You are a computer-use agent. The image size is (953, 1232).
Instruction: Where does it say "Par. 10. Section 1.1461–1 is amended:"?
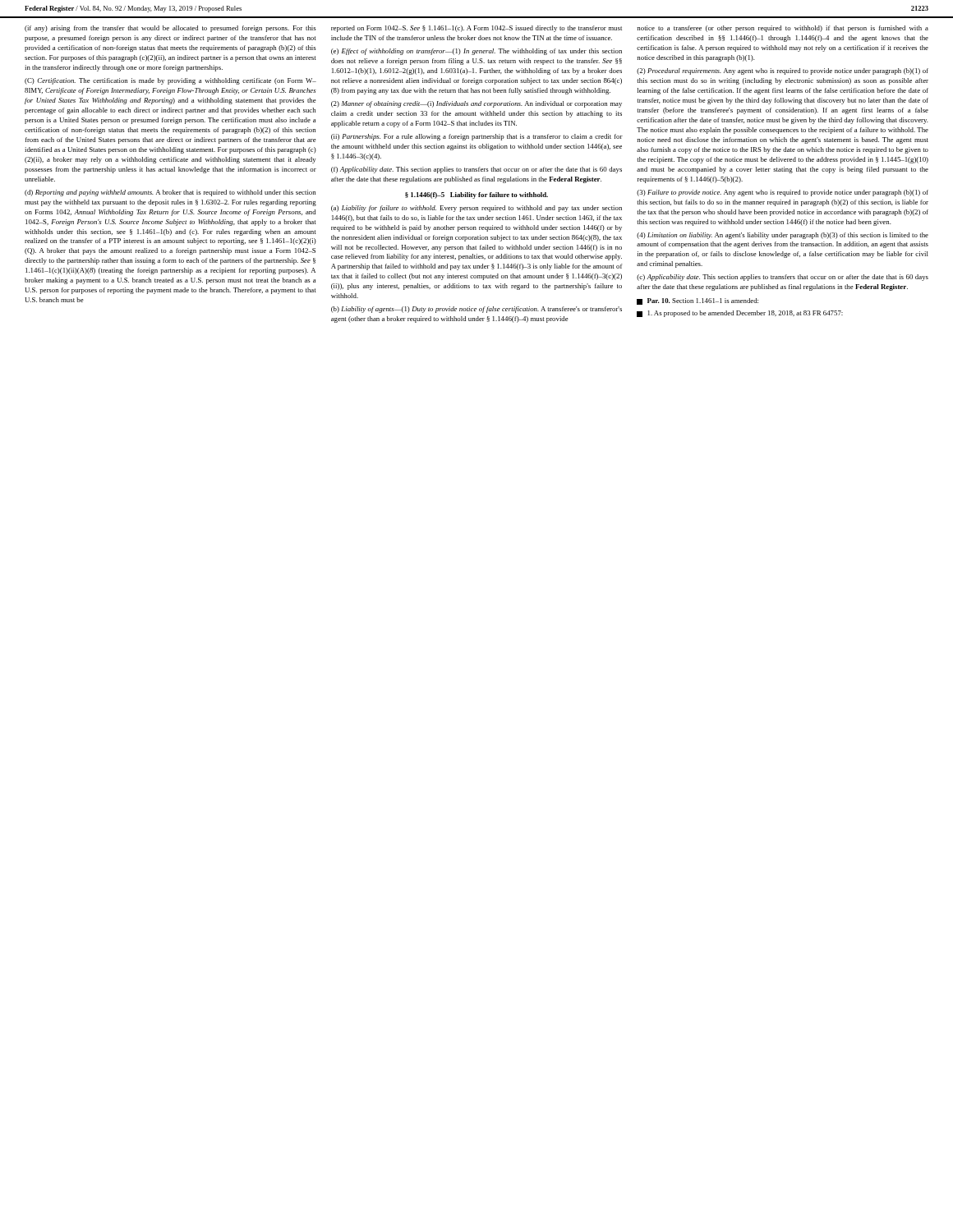point(698,301)
